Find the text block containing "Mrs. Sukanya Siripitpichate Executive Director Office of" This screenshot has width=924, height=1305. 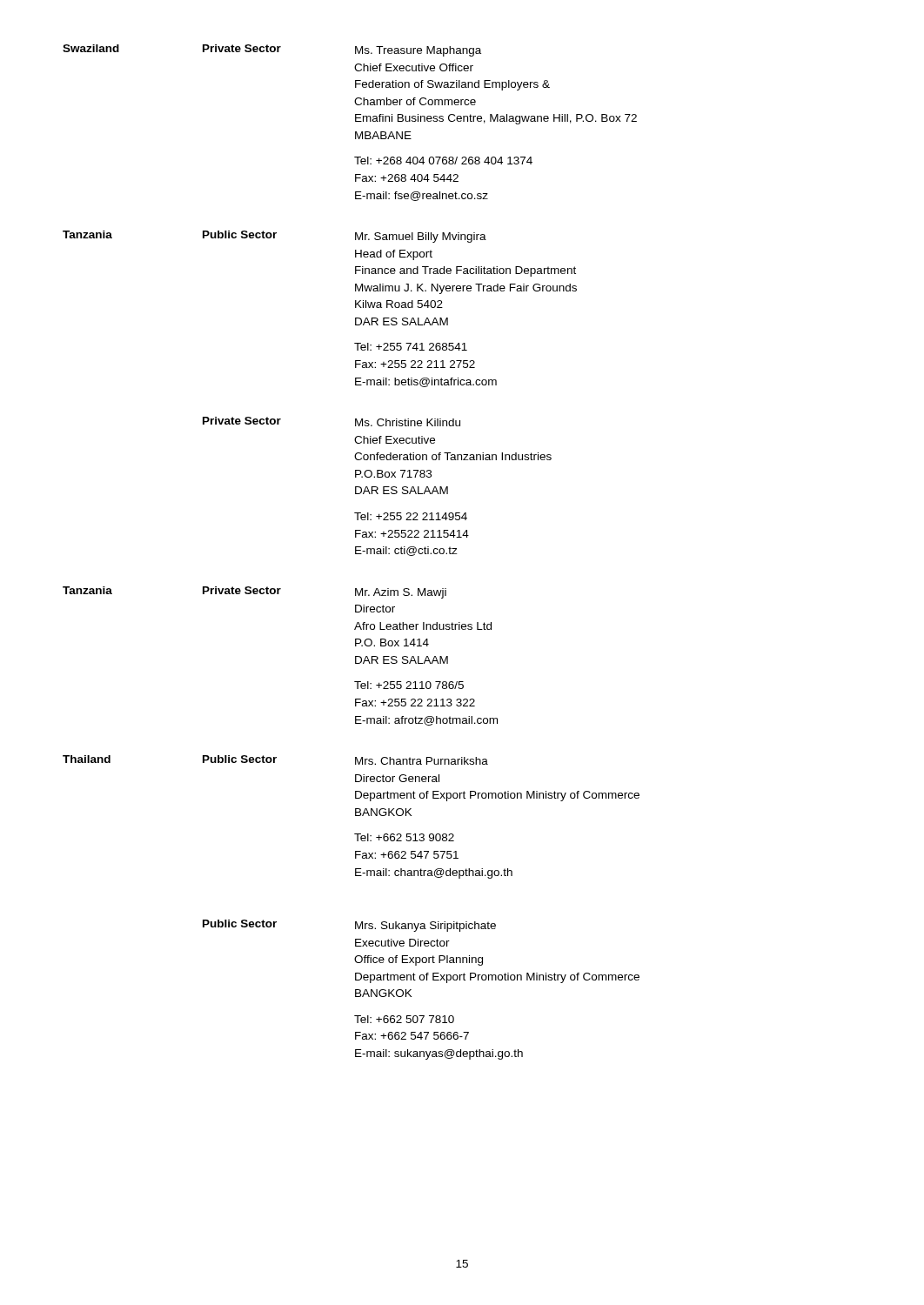click(x=608, y=990)
